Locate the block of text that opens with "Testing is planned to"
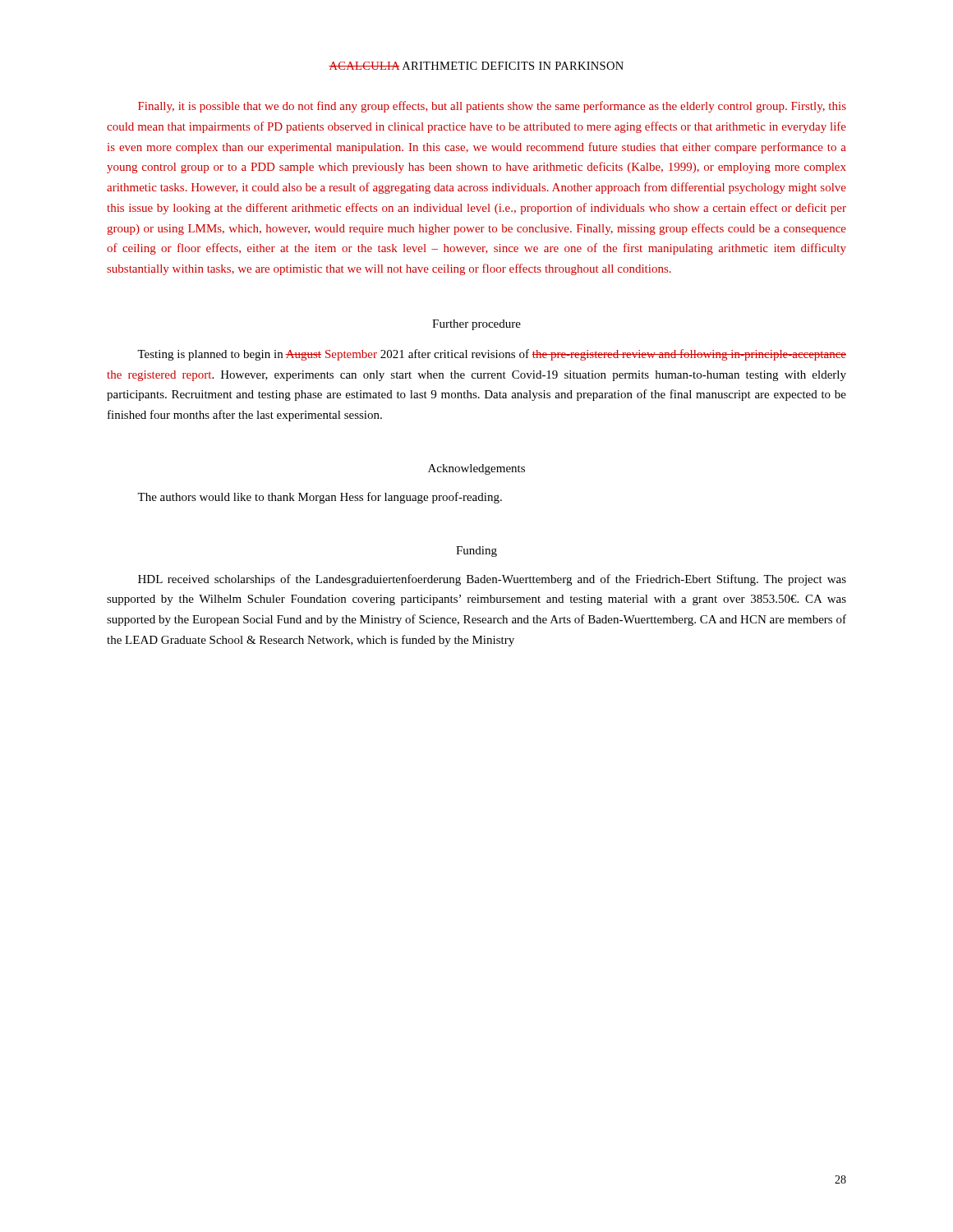 tap(476, 385)
